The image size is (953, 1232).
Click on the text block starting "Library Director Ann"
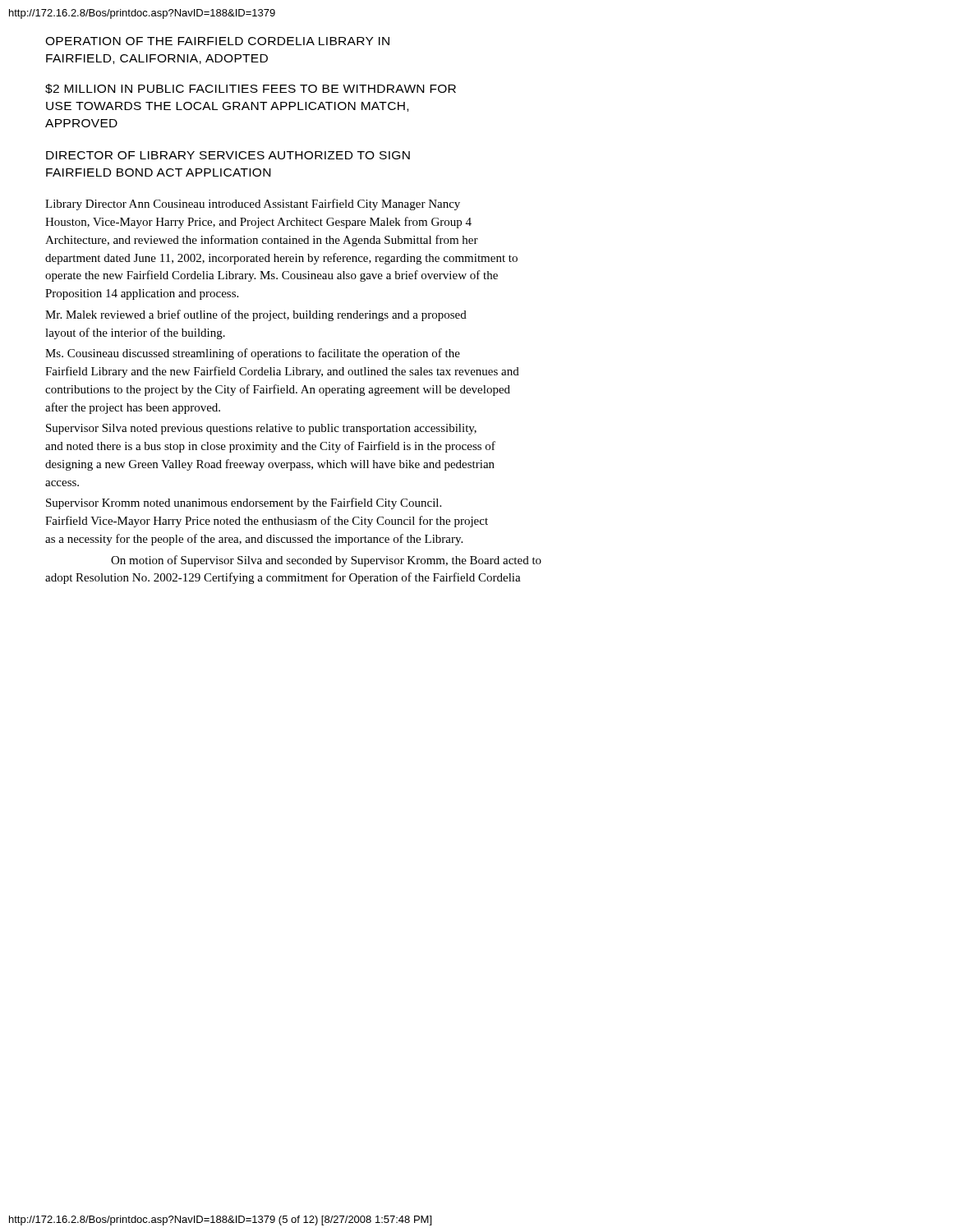pos(282,249)
